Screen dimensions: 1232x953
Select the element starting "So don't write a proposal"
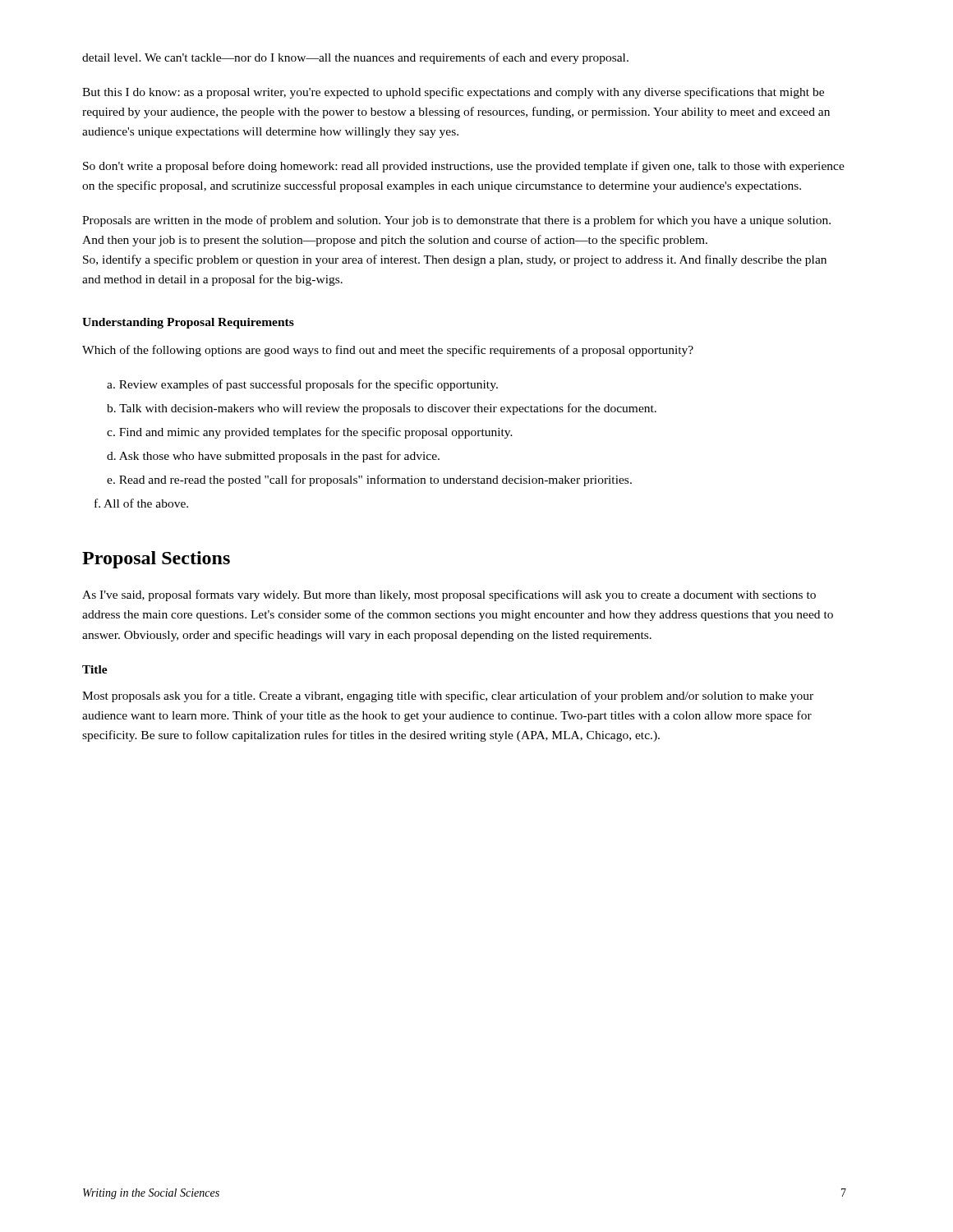tap(463, 175)
